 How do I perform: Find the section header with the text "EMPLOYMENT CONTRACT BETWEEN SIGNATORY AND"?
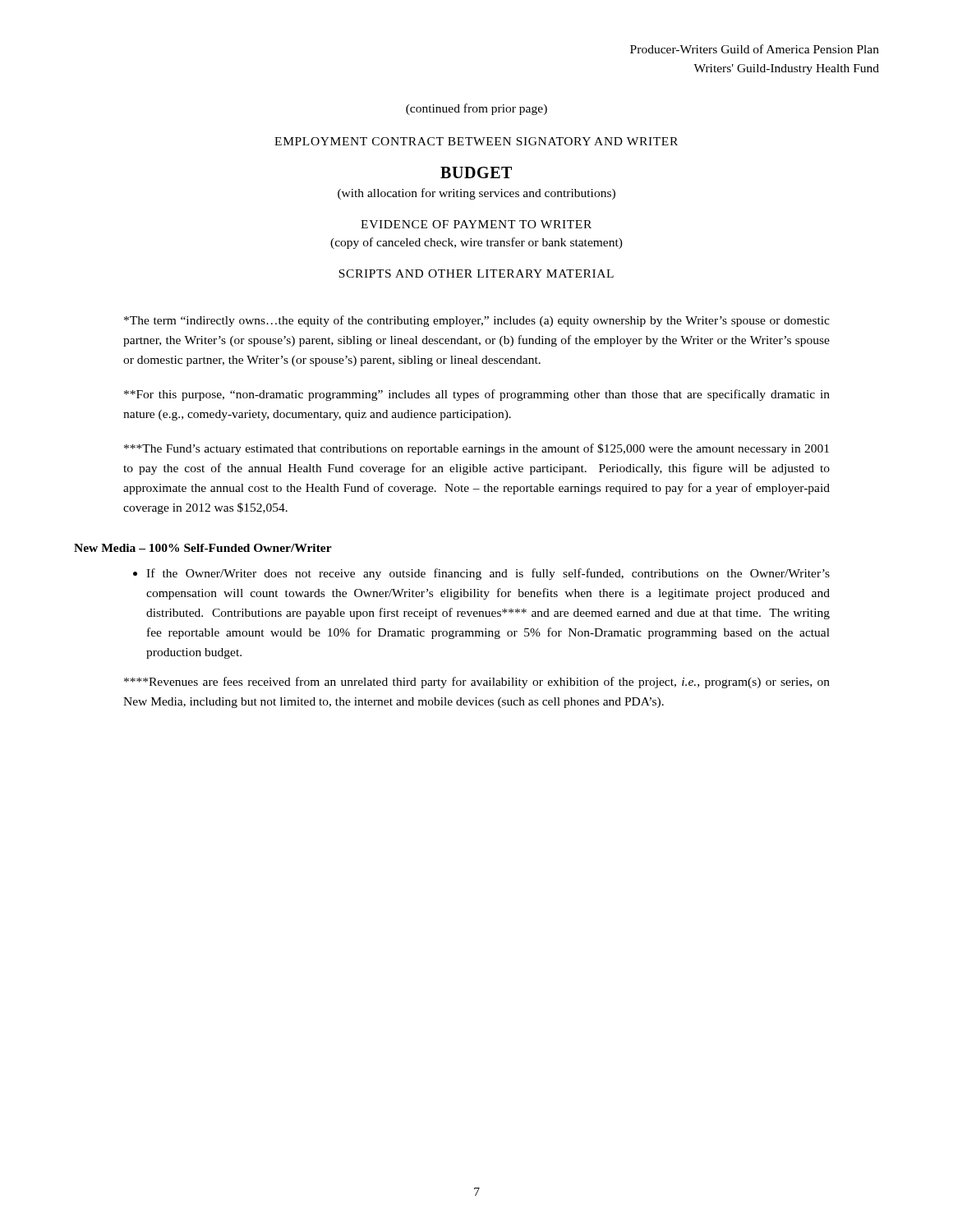click(x=476, y=140)
